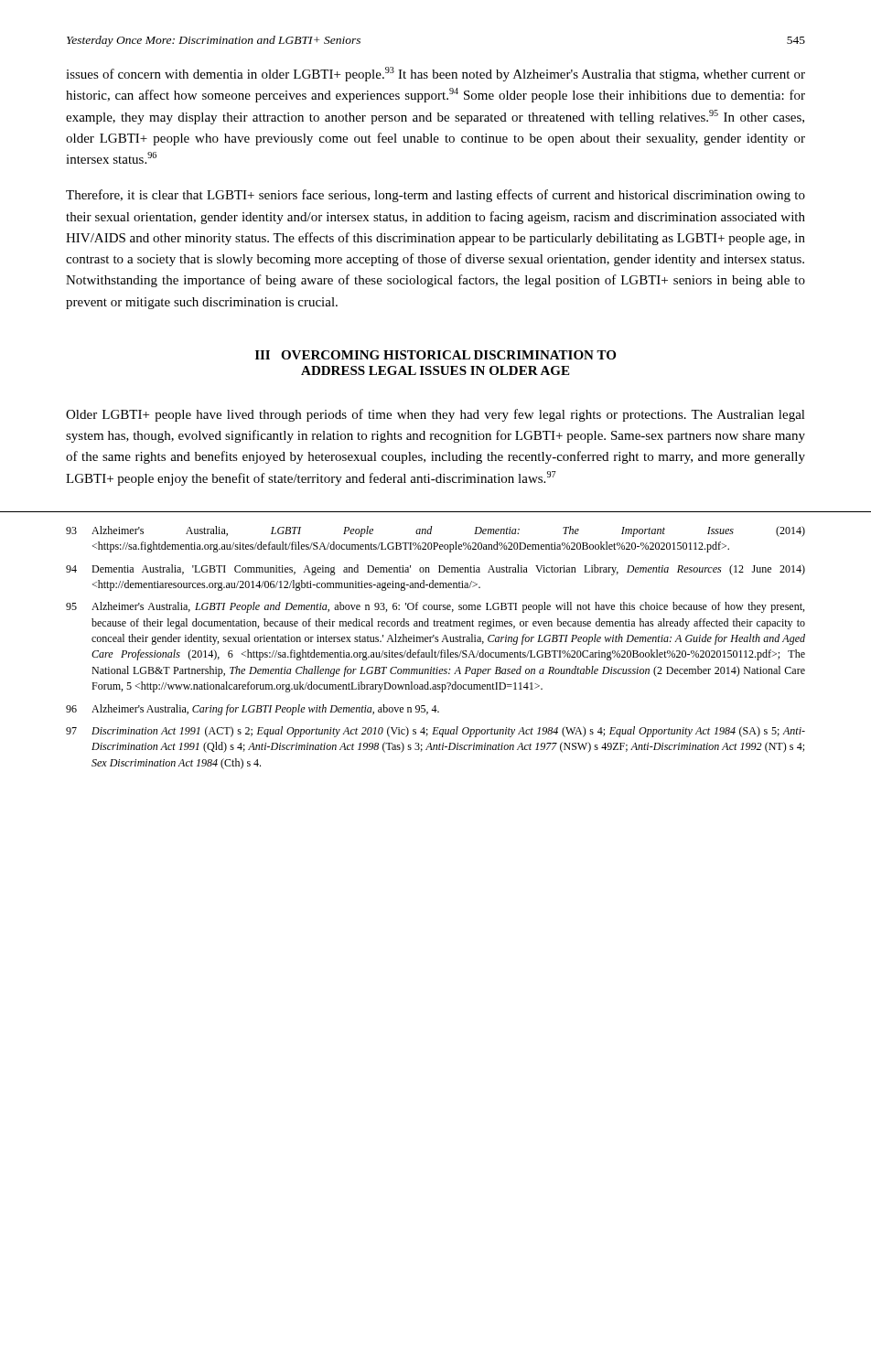This screenshot has width=871, height=1372.
Task: Locate the block of text that opens with "Older LGBTI+ people have lived through periods of"
Action: click(x=436, y=446)
